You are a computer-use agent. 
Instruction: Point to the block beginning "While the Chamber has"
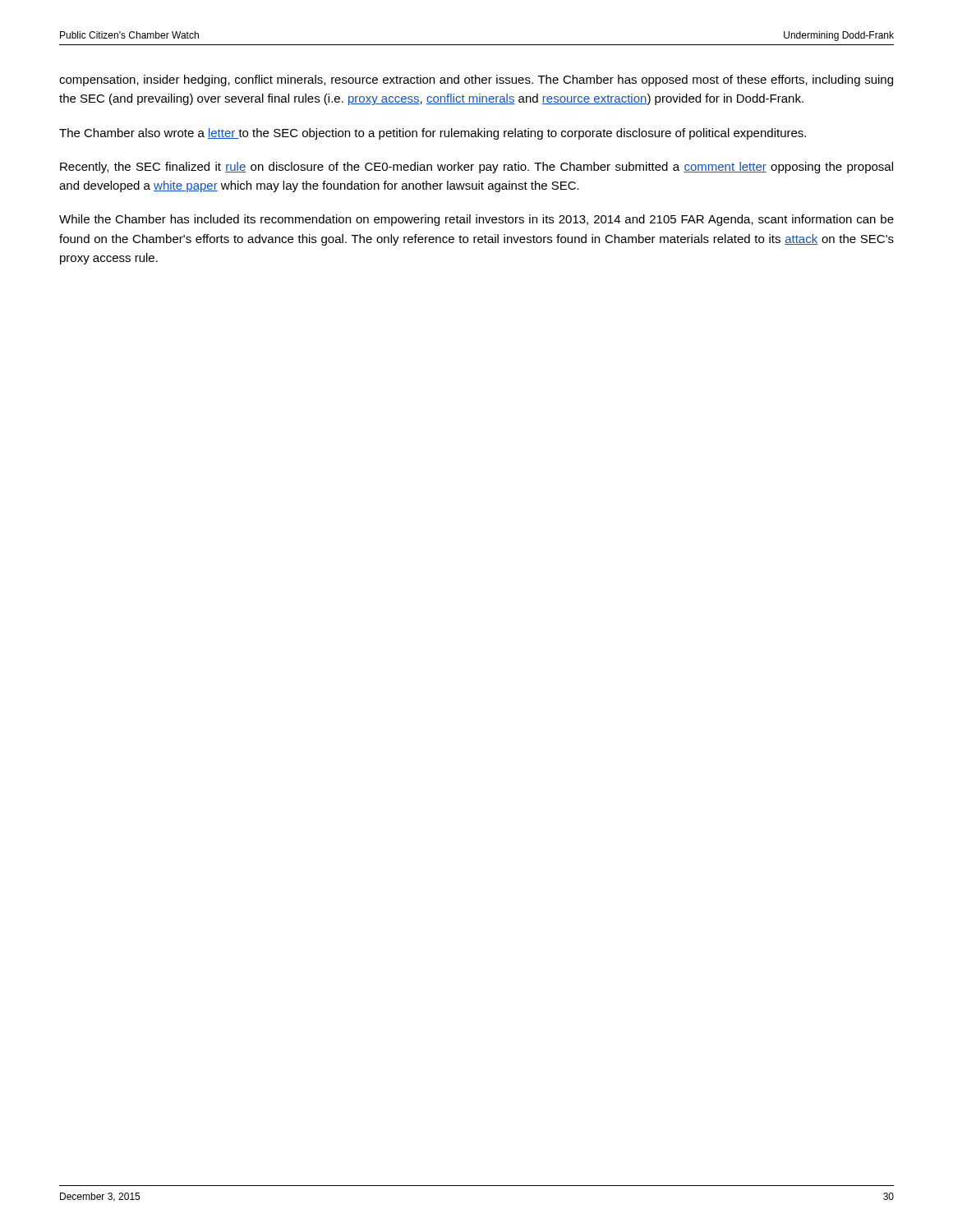point(476,238)
